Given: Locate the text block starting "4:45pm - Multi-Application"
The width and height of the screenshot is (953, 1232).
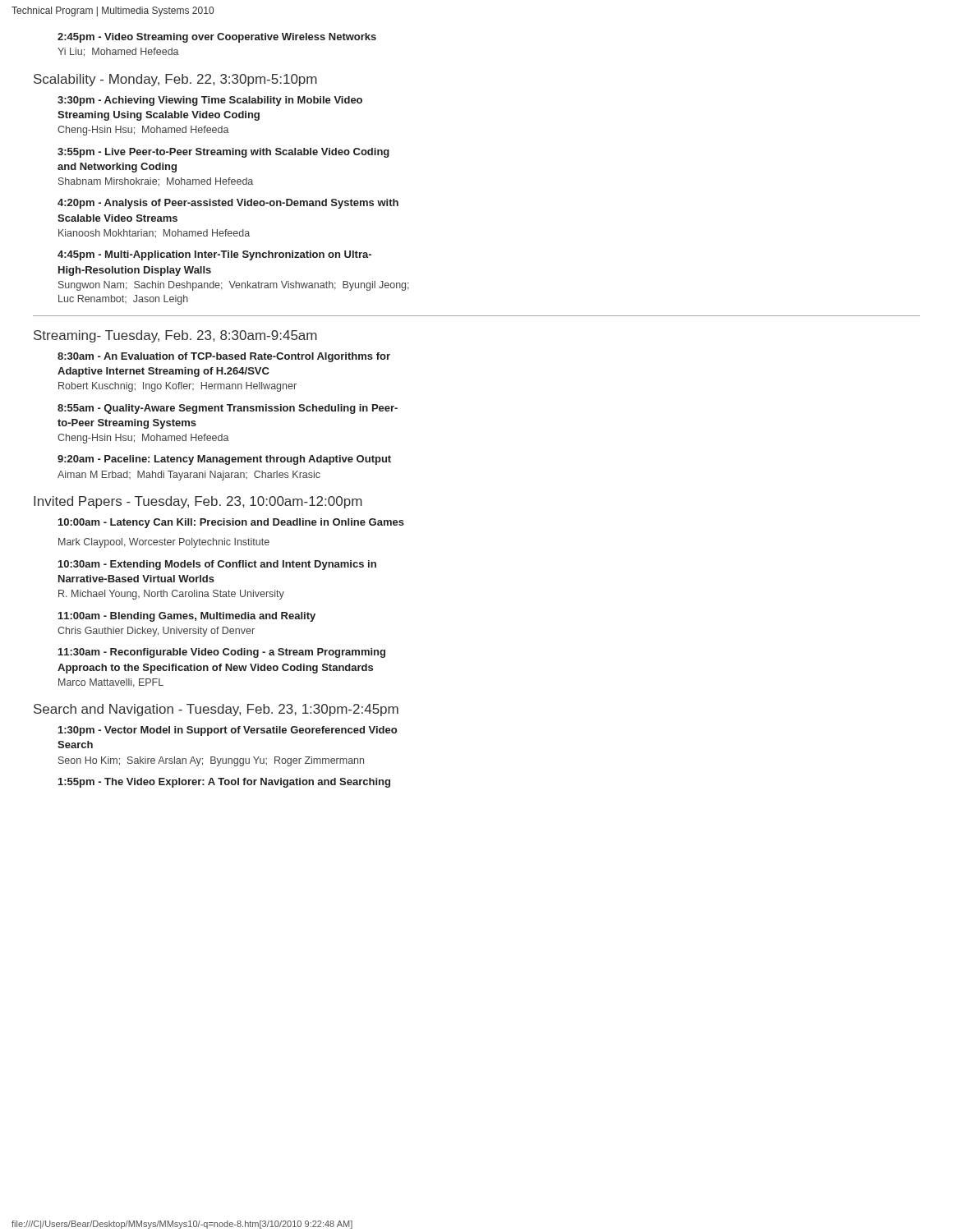Looking at the screenshot, I should tap(214, 255).
